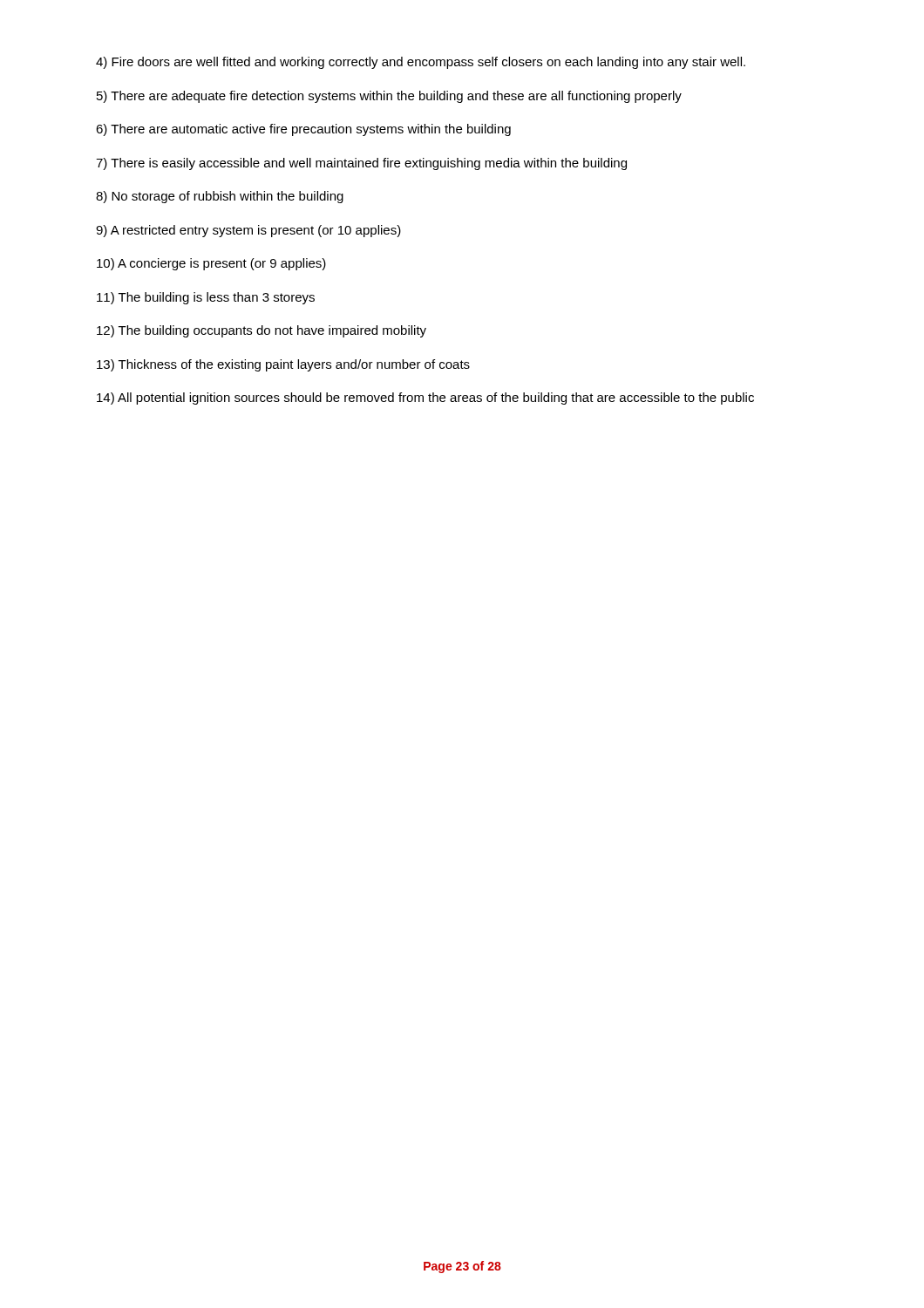Click on the region starting "5) There are adequate fire detection systems within"
924x1308 pixels.
389,95
